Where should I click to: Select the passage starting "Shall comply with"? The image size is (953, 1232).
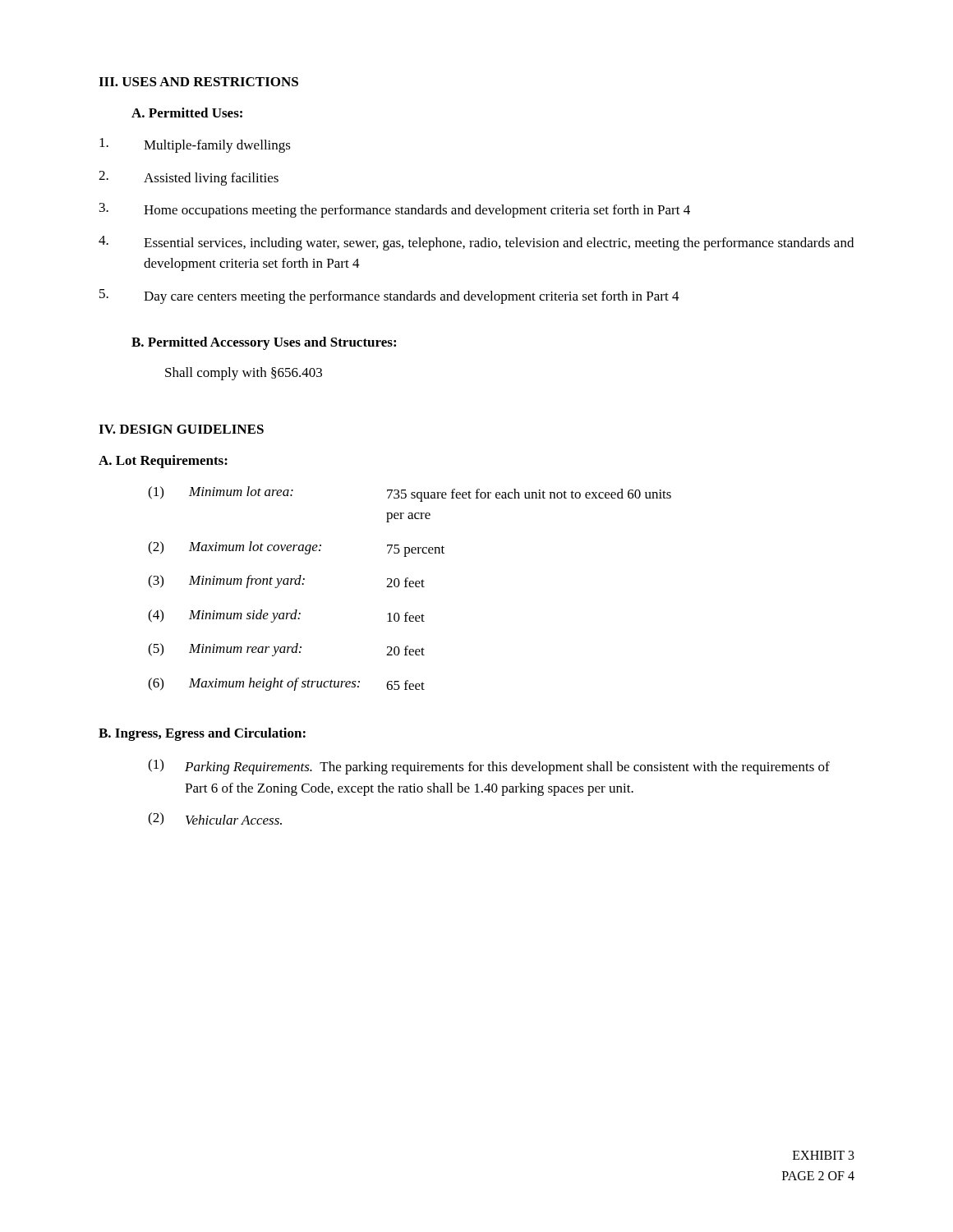(243, 372)
